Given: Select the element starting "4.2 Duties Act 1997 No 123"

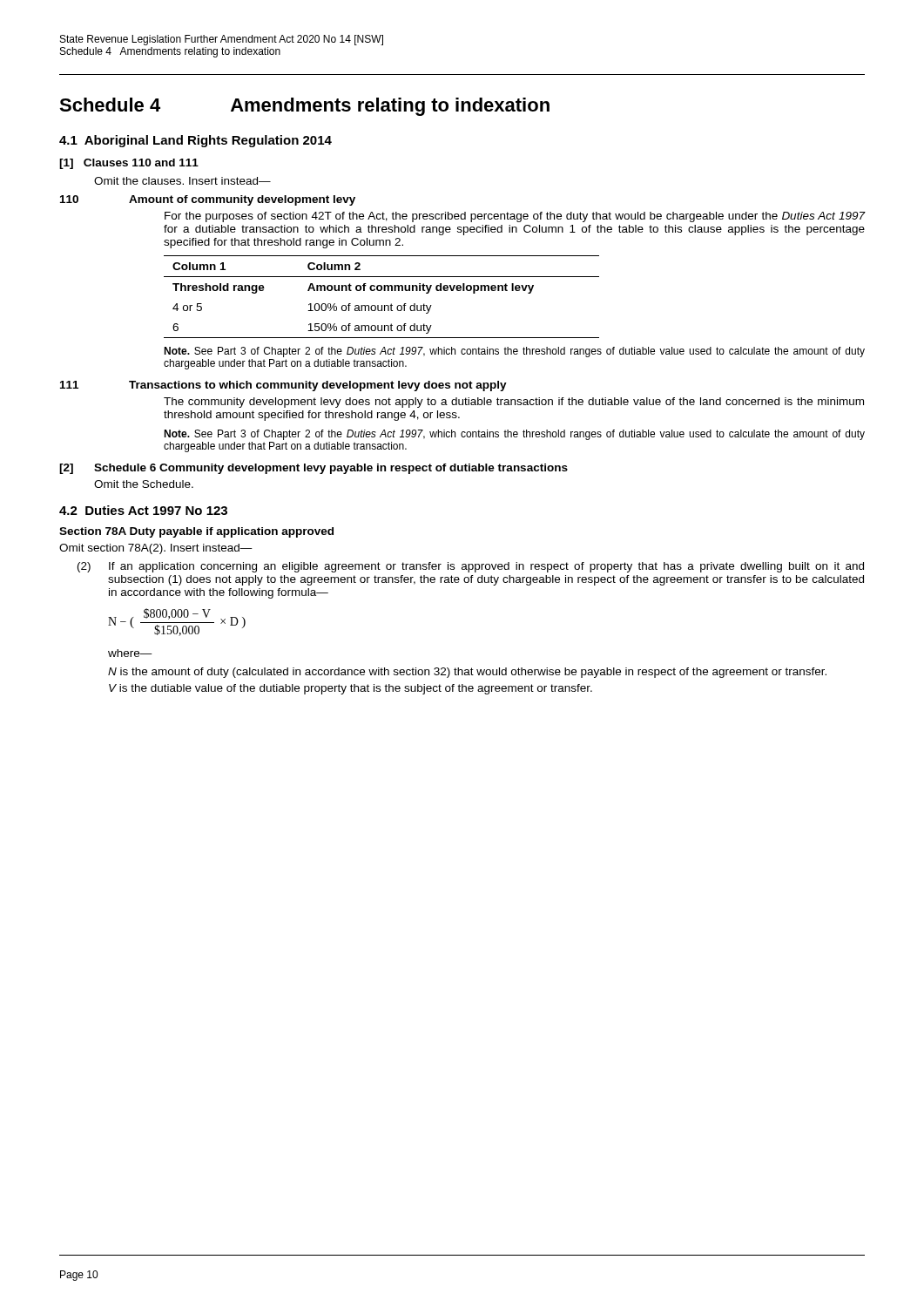Looking at the screenshot, I should pos(144,510).
